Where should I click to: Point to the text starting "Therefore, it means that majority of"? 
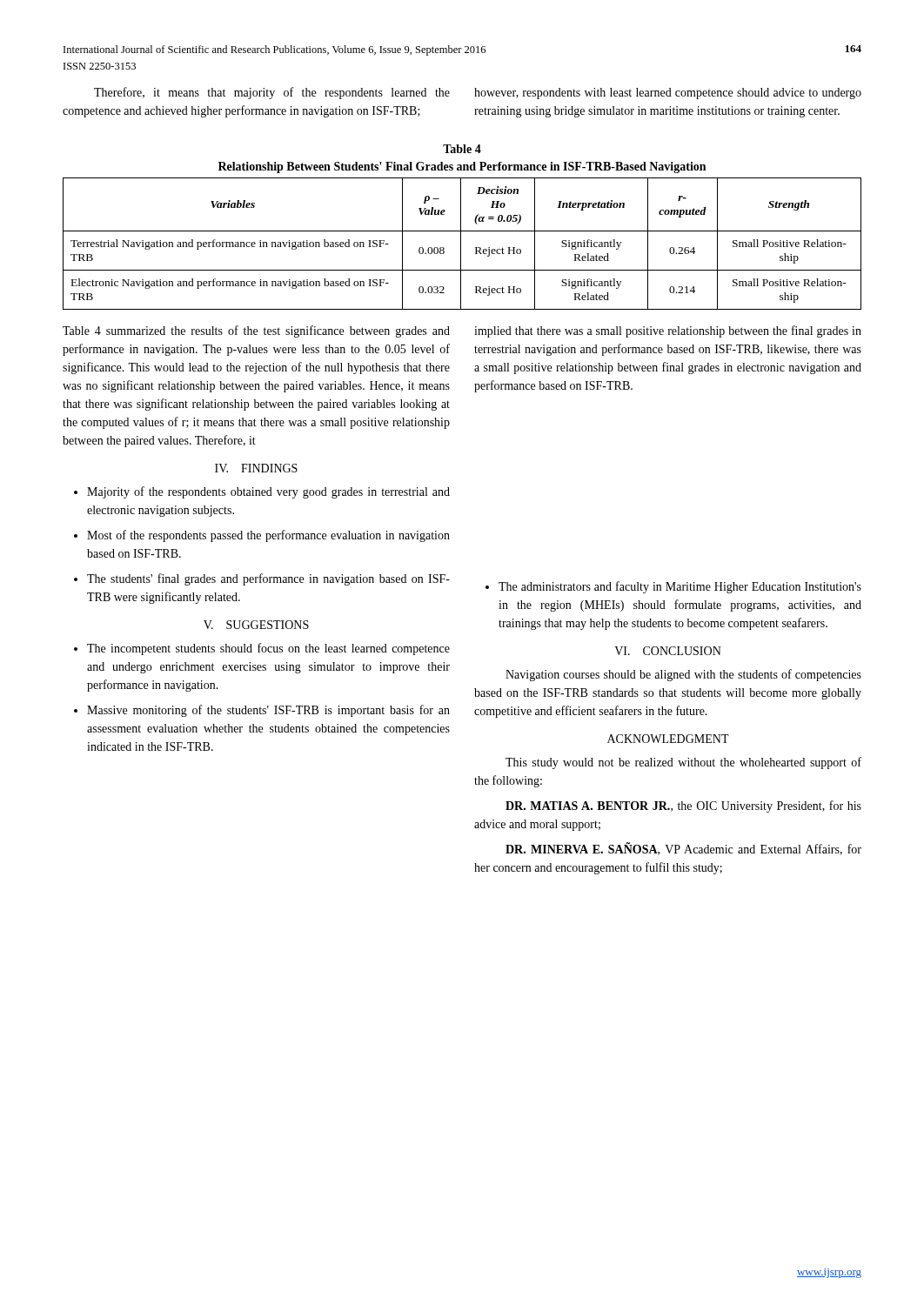pos(256,101)
